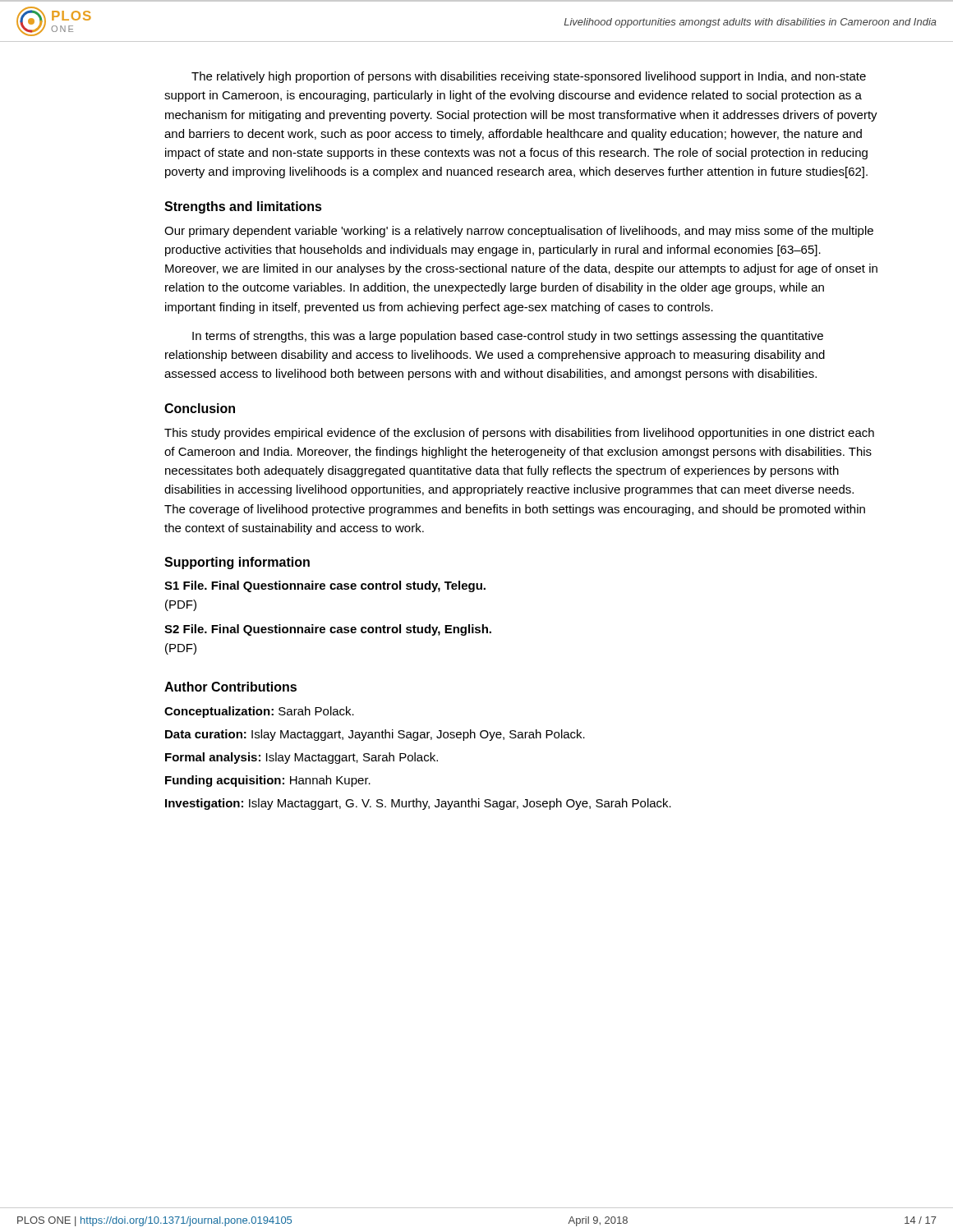Locate the text block with the text "Our primary dependent variable 'working' is a relatively"
The width and height of the screenshot is (953, 1232).
coord(522,302)
